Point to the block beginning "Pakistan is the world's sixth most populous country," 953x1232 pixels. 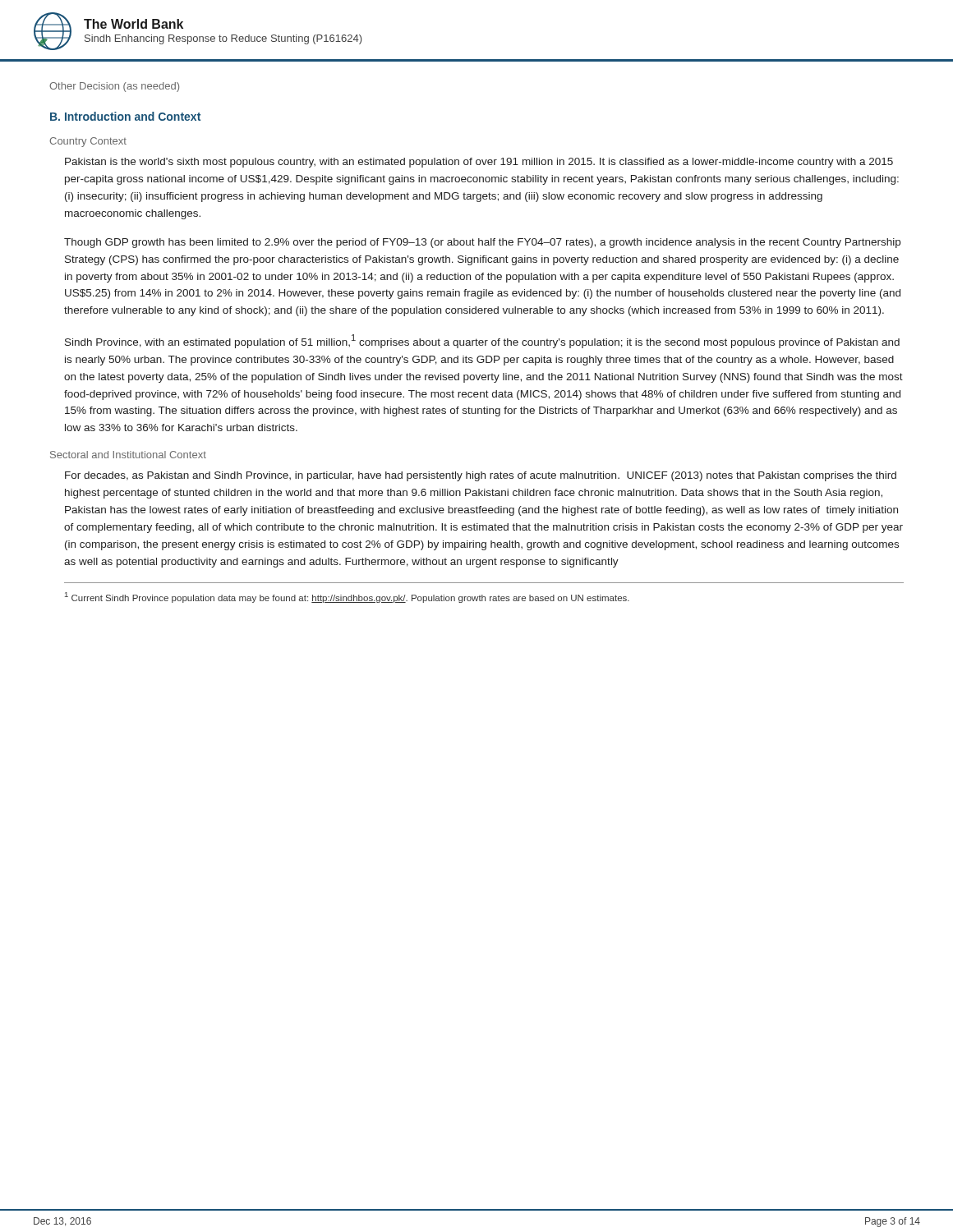(x=482, y=187)
